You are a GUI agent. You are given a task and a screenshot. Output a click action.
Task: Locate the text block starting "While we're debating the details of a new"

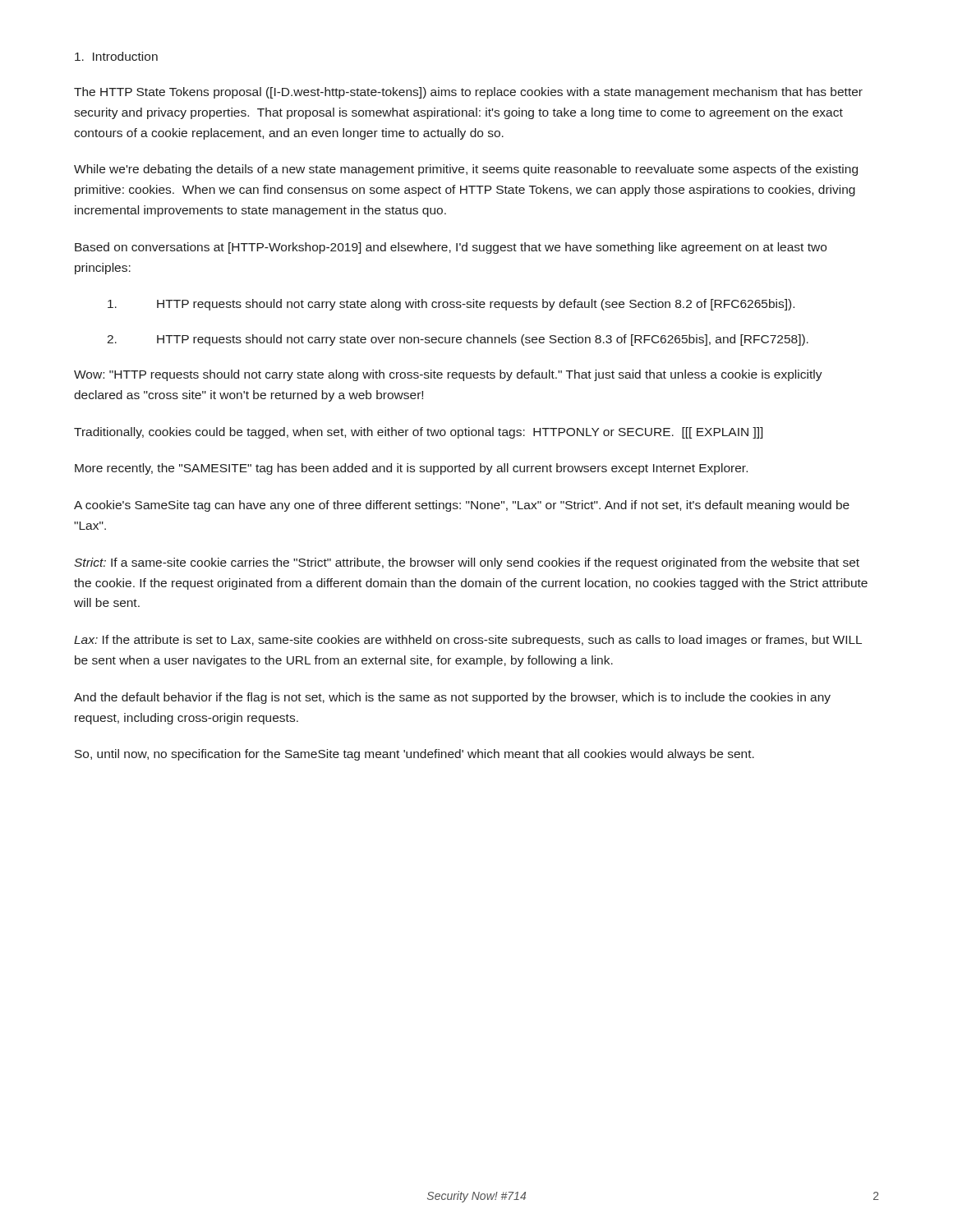pos(466,189)
